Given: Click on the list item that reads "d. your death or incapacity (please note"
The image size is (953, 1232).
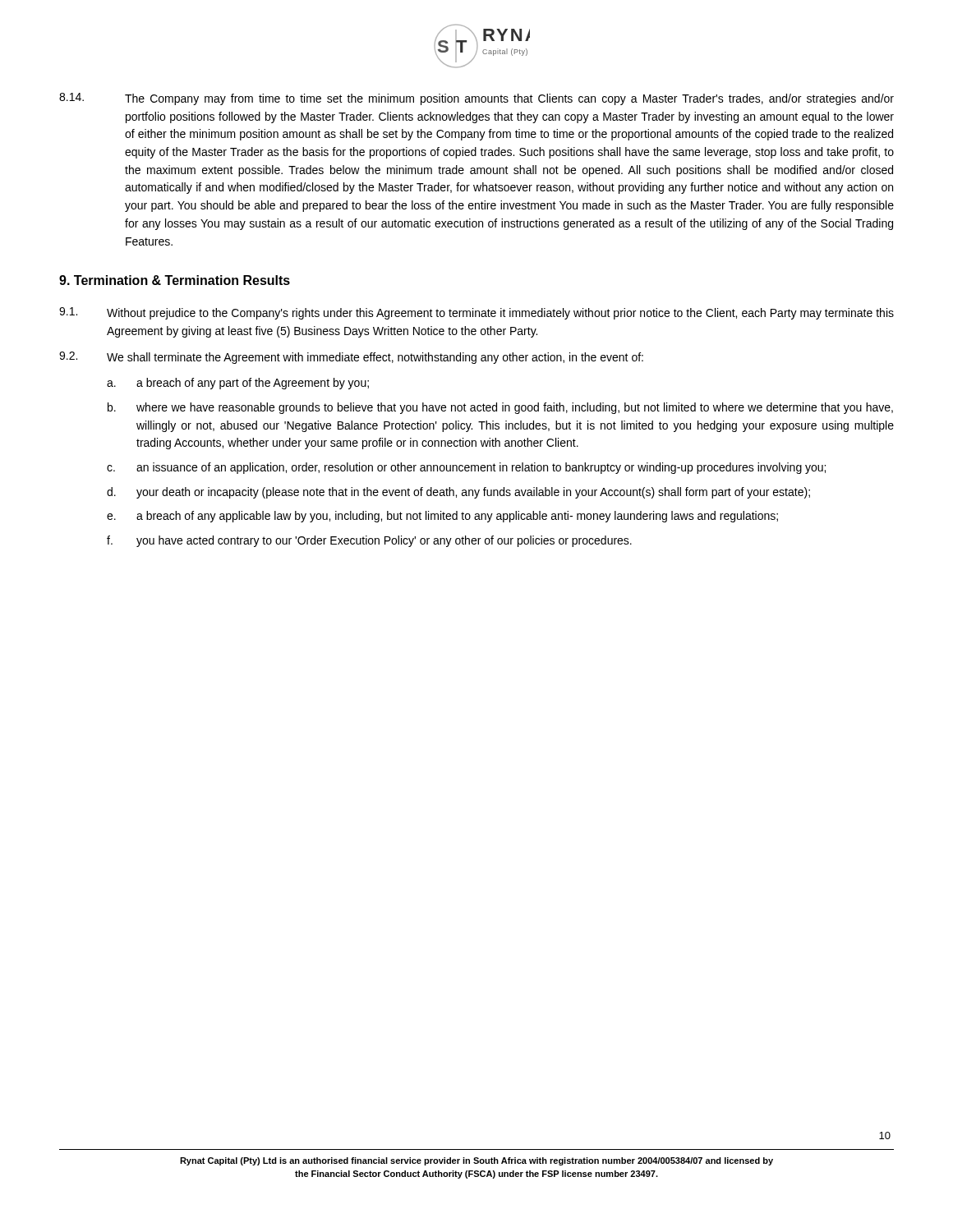Looking at the screenshot, I should click(x=500, y=492).
